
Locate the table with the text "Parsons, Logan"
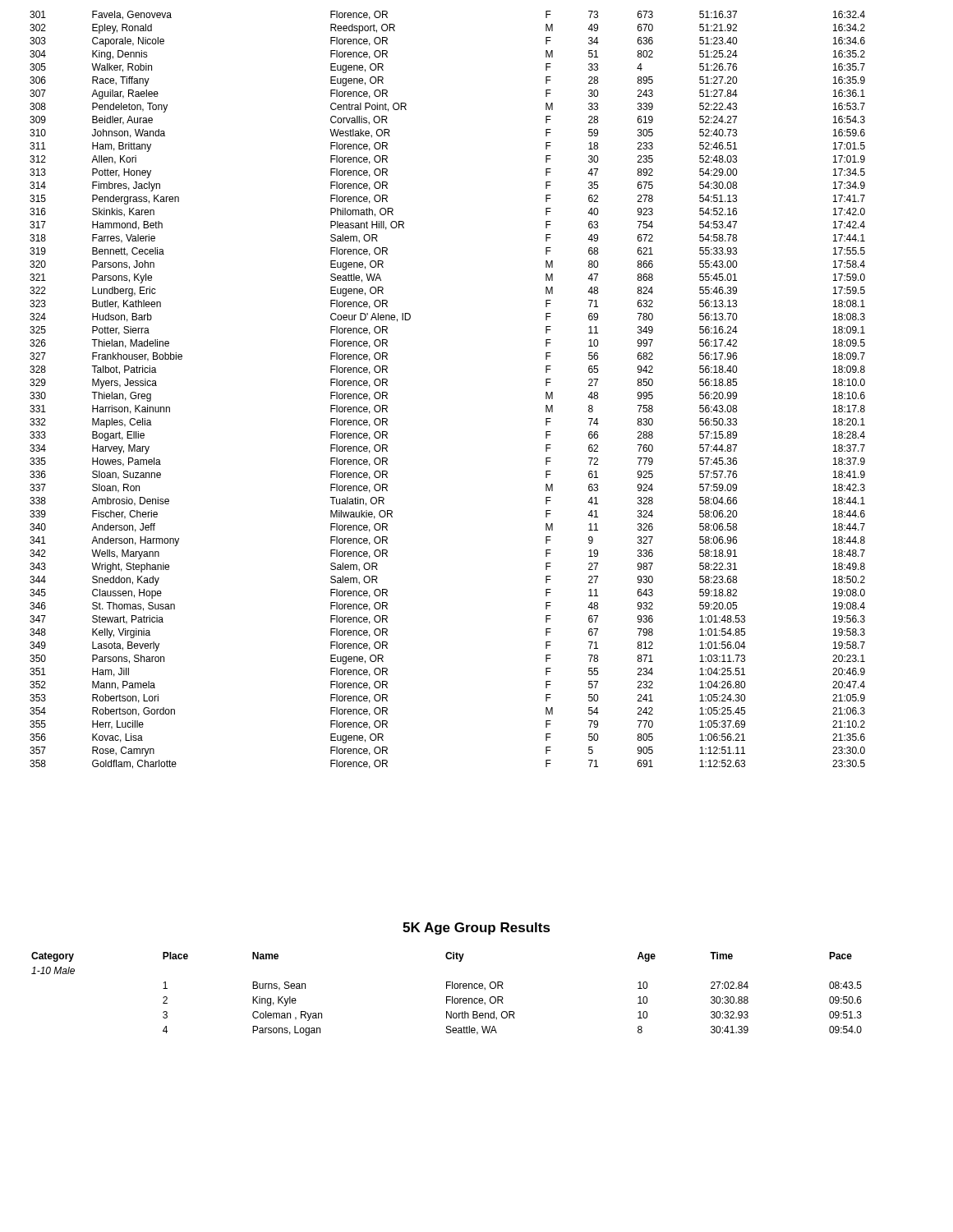(x=476, y=993)
